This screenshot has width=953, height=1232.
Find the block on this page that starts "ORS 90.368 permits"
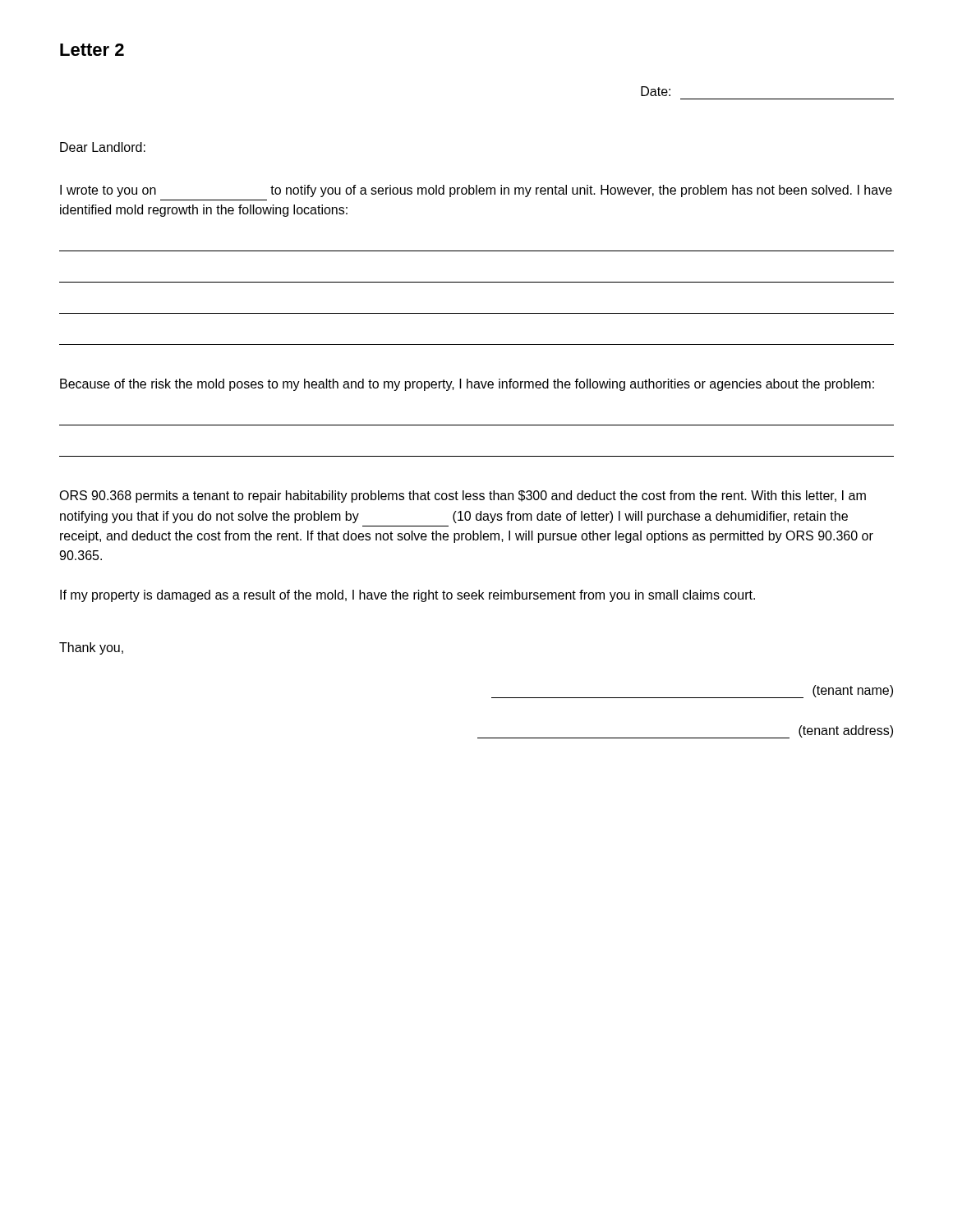[x=466, y=526]
